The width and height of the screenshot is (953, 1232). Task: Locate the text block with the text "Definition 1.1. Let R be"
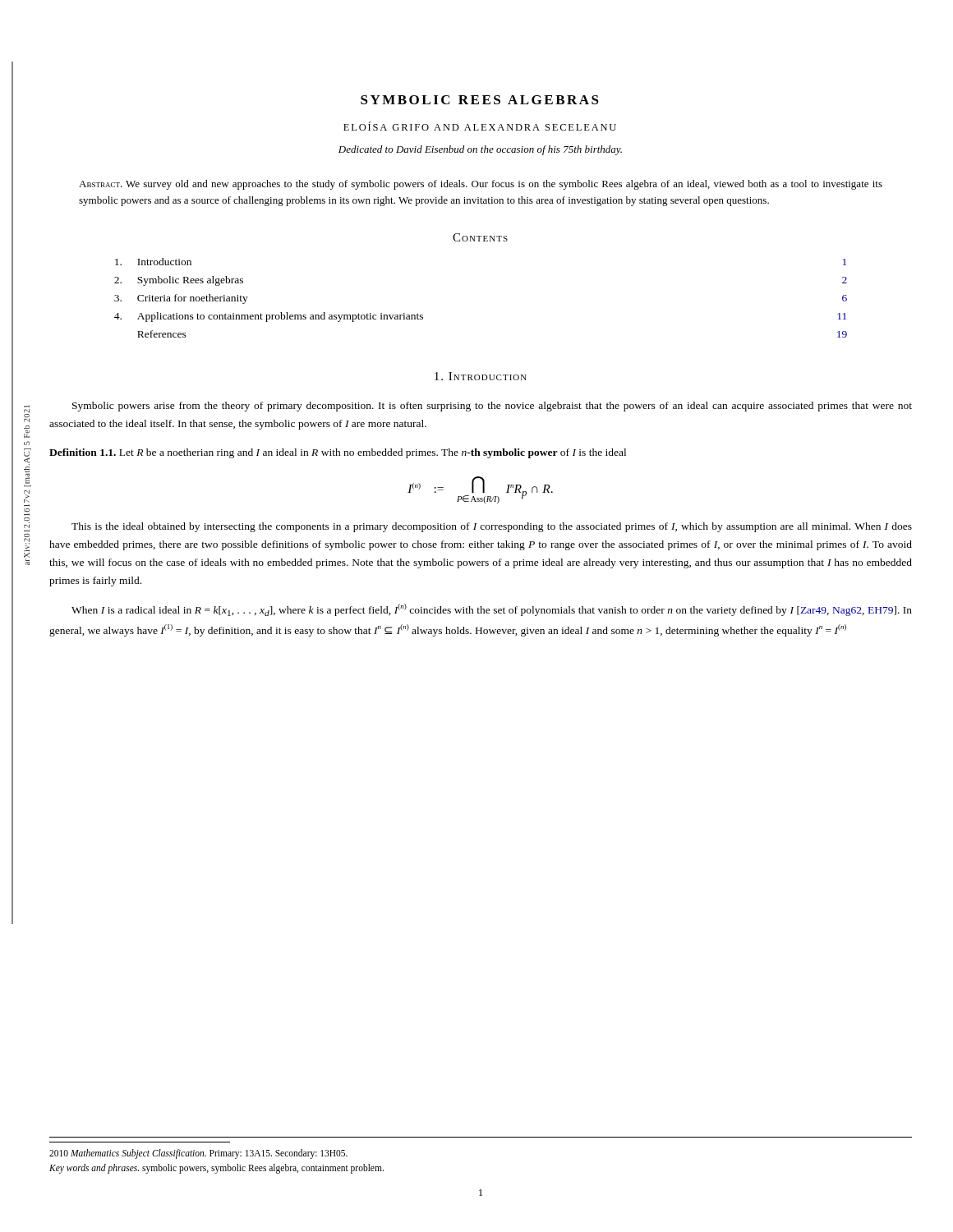click(338, 452)
